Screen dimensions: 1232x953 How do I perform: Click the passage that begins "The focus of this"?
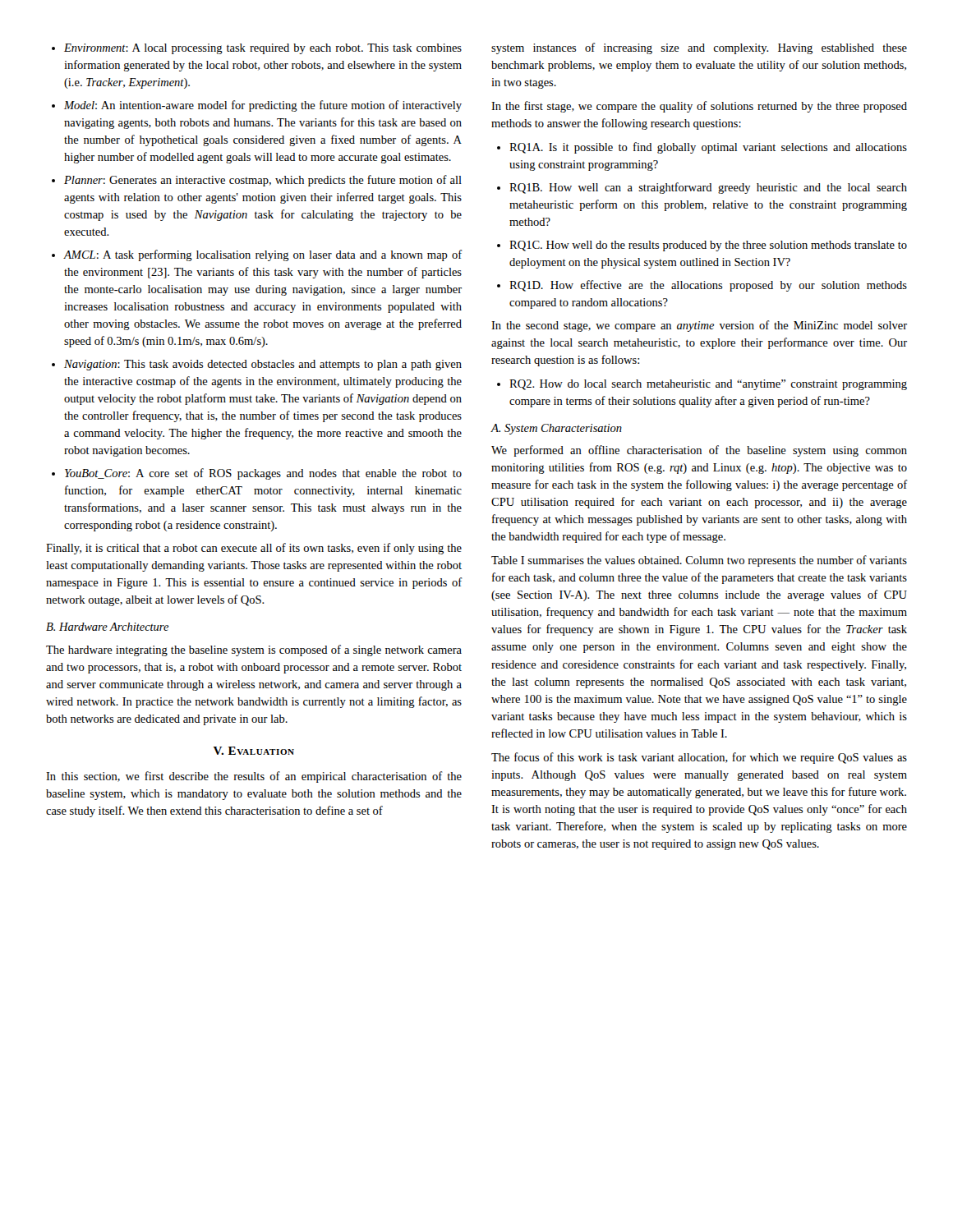click(699, 800)
